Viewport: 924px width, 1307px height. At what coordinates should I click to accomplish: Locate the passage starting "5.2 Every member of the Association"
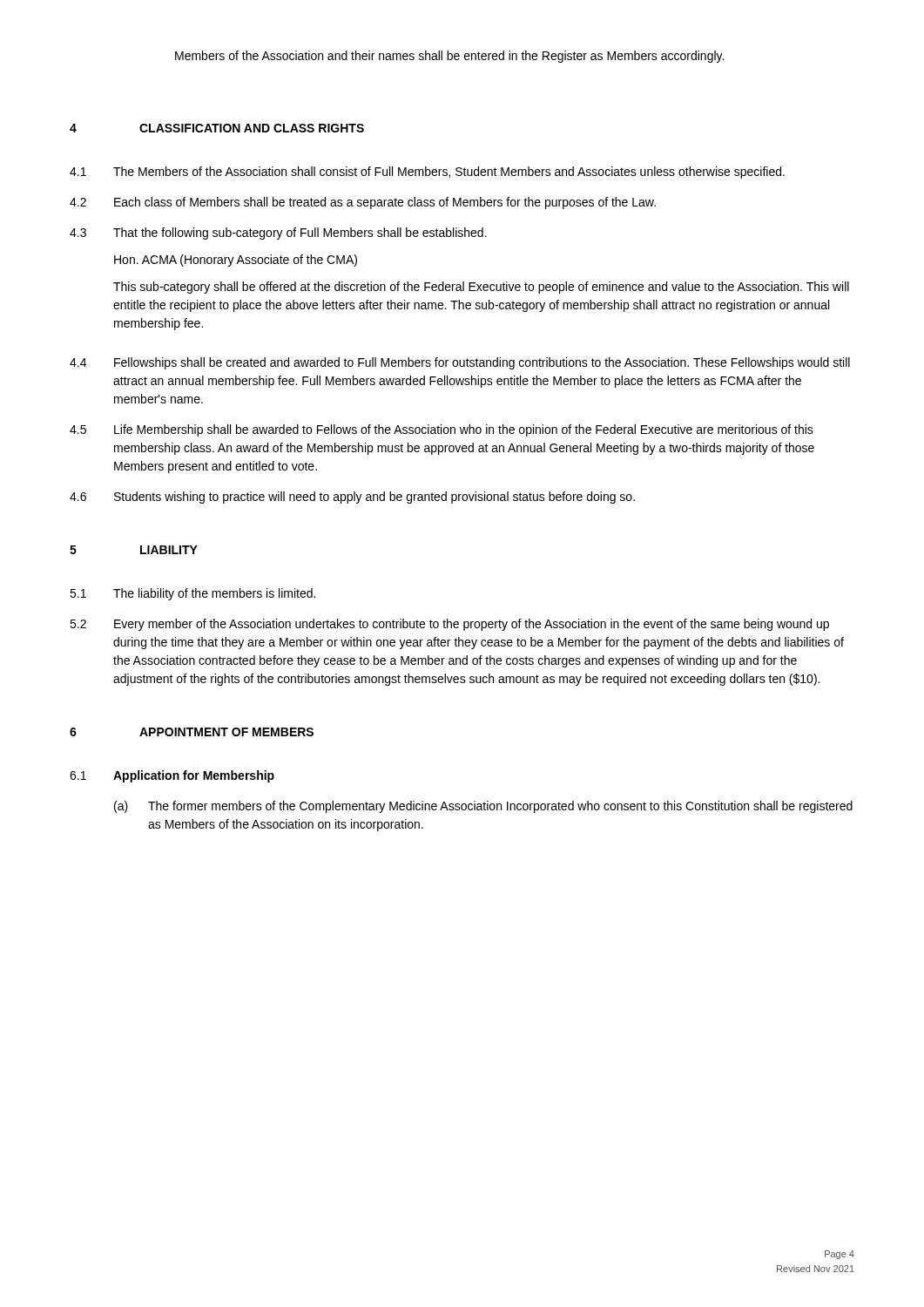pos(462,652)
